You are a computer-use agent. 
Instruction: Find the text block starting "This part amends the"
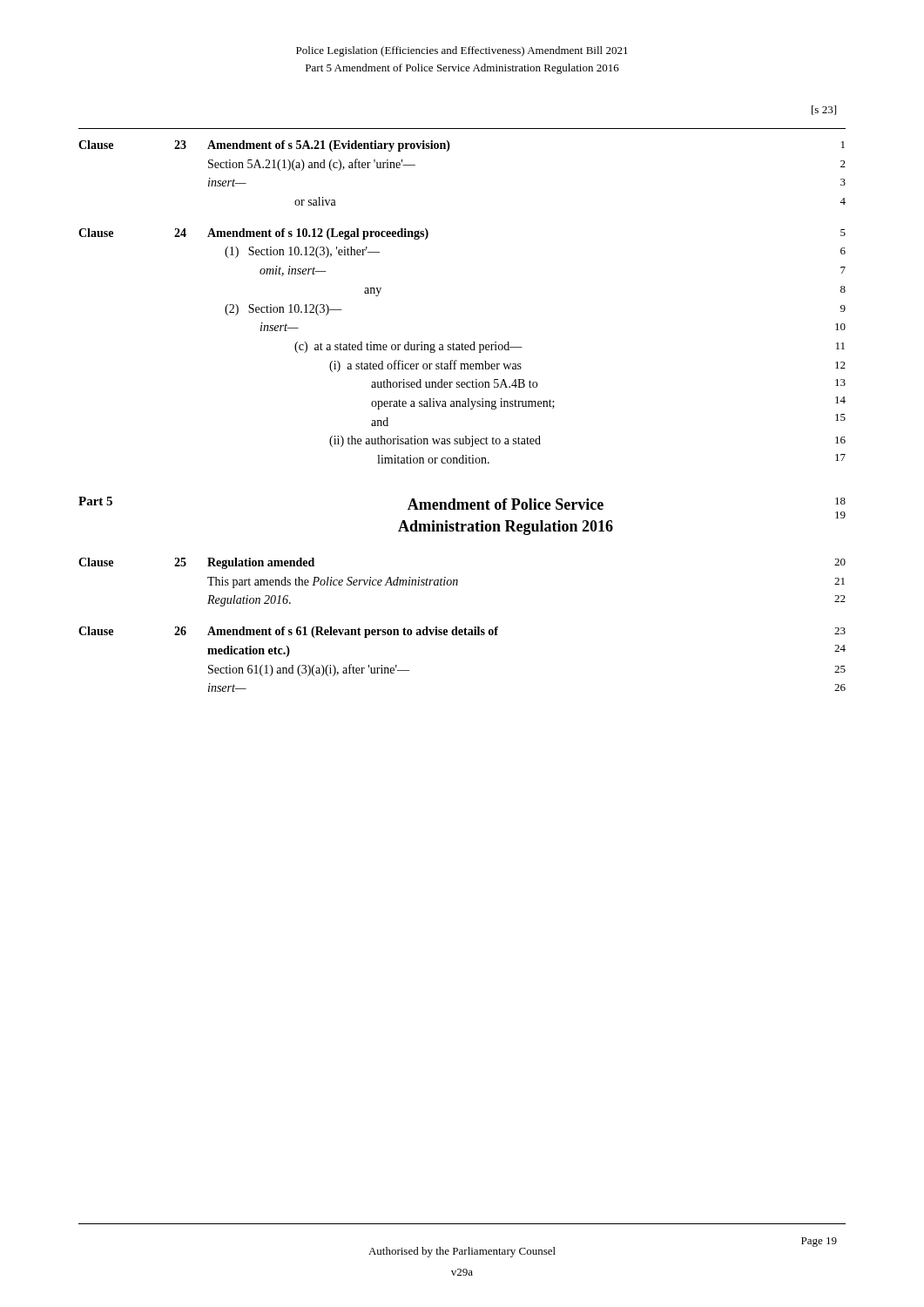pos(338,582)
